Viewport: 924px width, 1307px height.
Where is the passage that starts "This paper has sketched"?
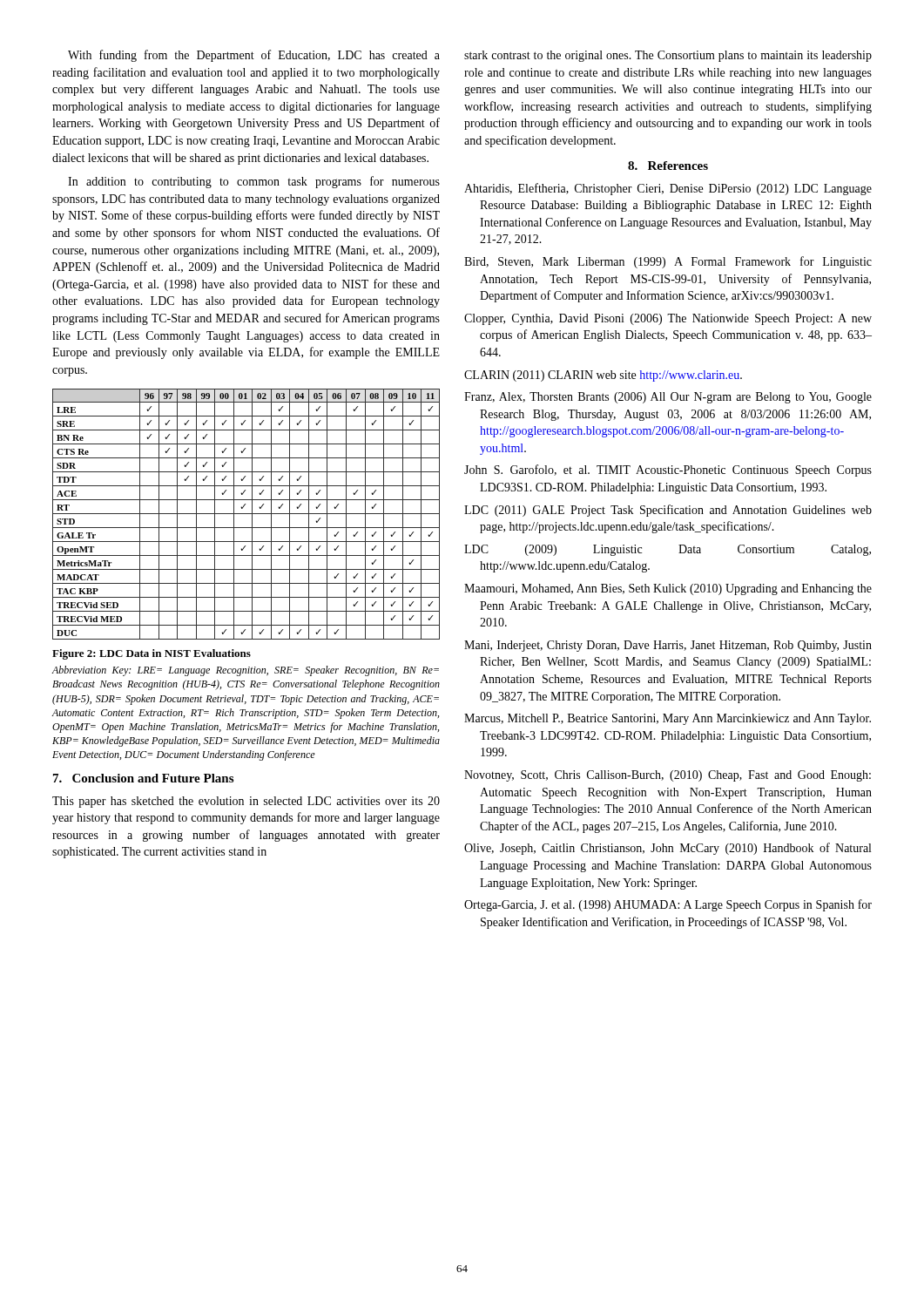point(246,827)
